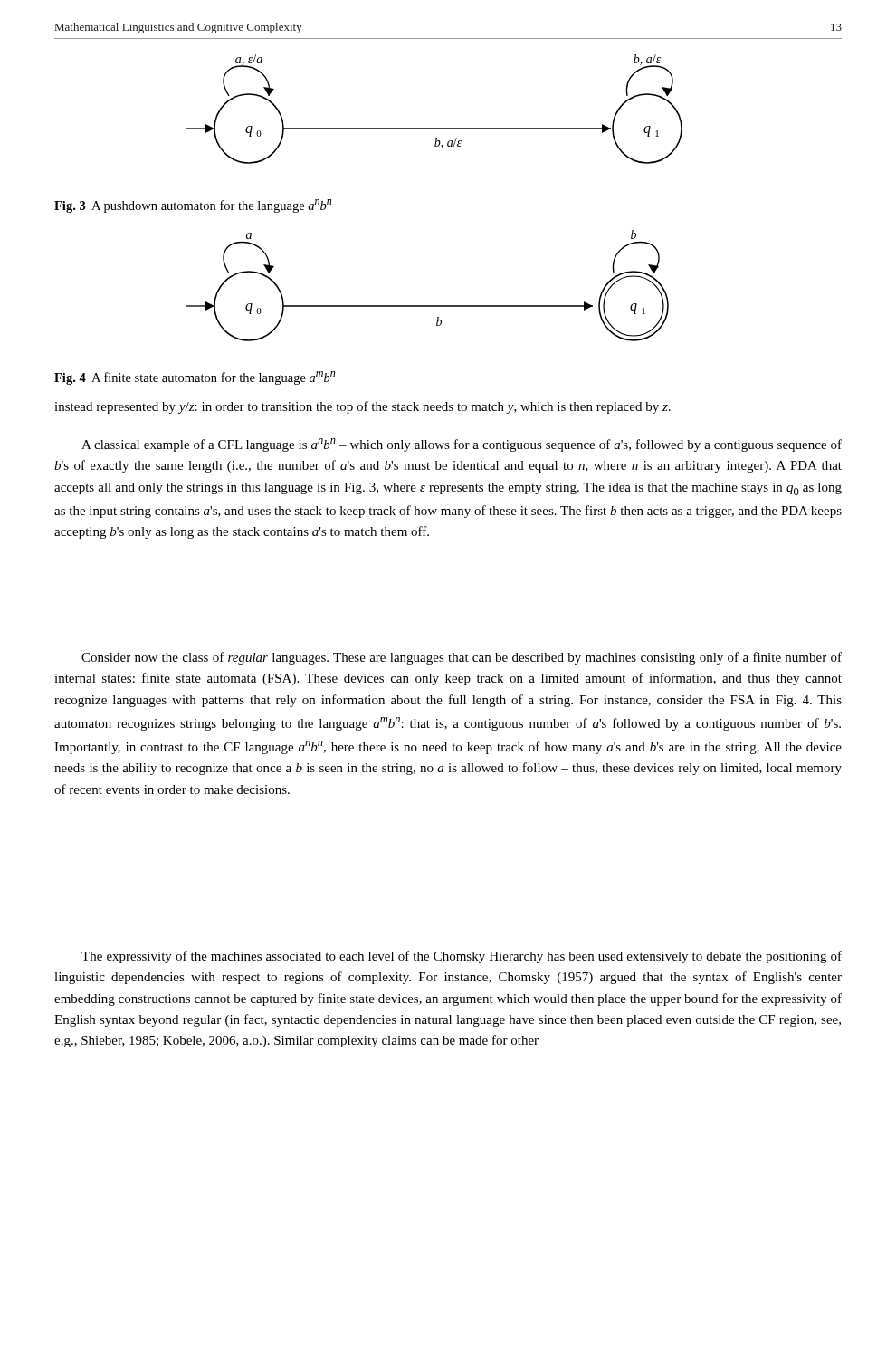
Task: Point to the block starting "instead represented by y/z: in order to"
Action: 448,407
